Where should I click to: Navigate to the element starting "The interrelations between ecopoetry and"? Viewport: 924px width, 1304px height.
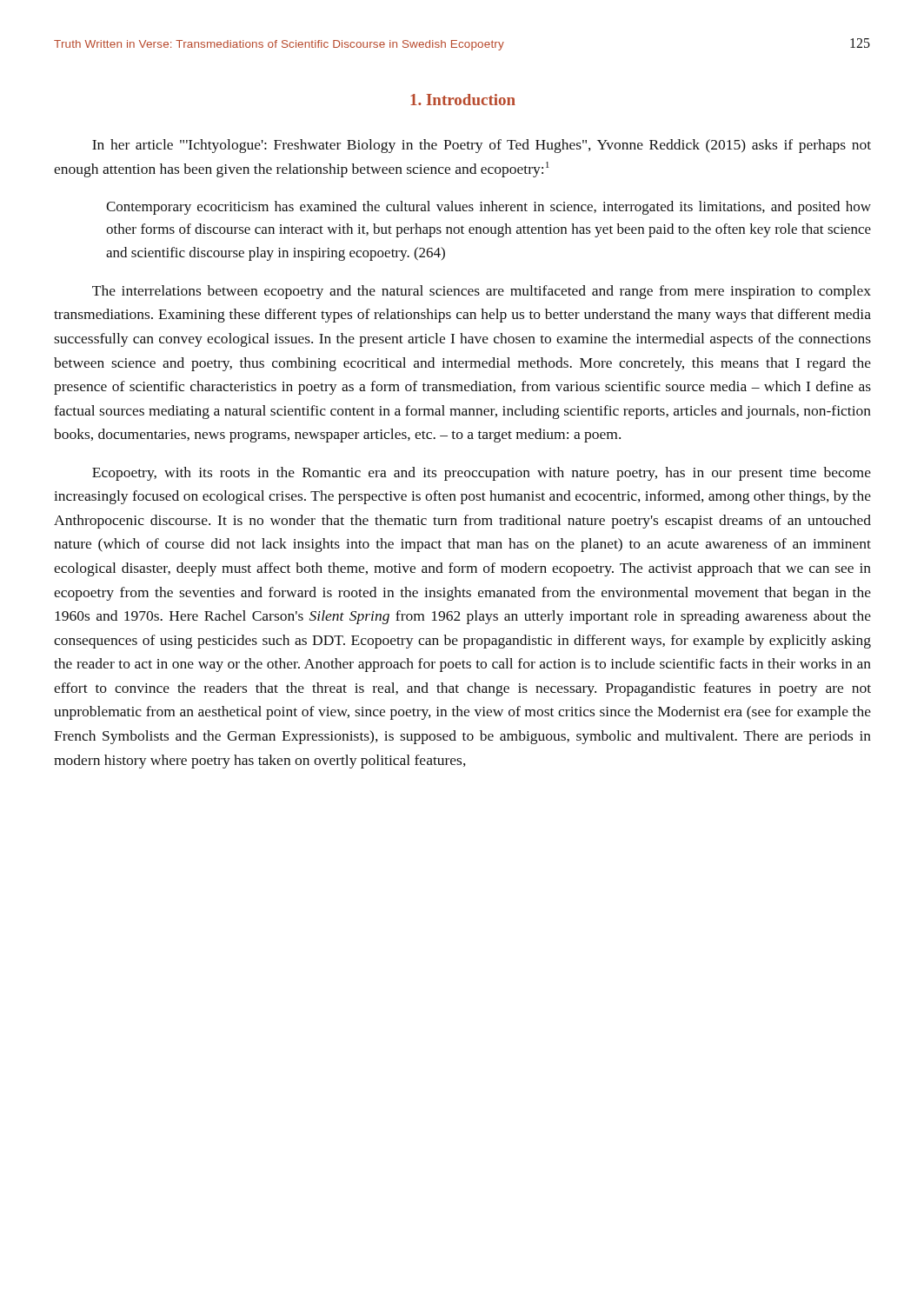tap(462, 362)
